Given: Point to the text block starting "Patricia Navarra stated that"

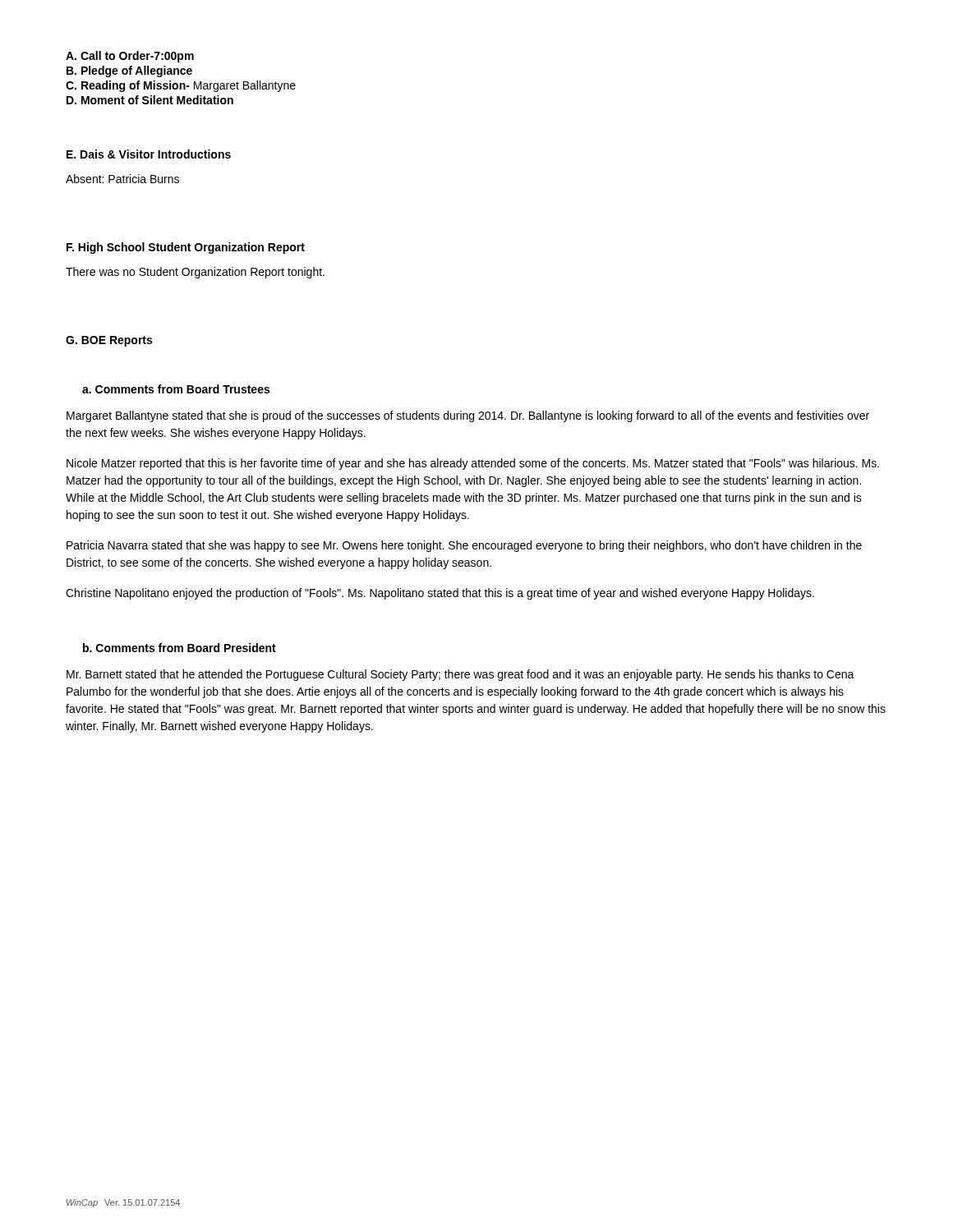Looking at the screenshot, I should (464, 554).
